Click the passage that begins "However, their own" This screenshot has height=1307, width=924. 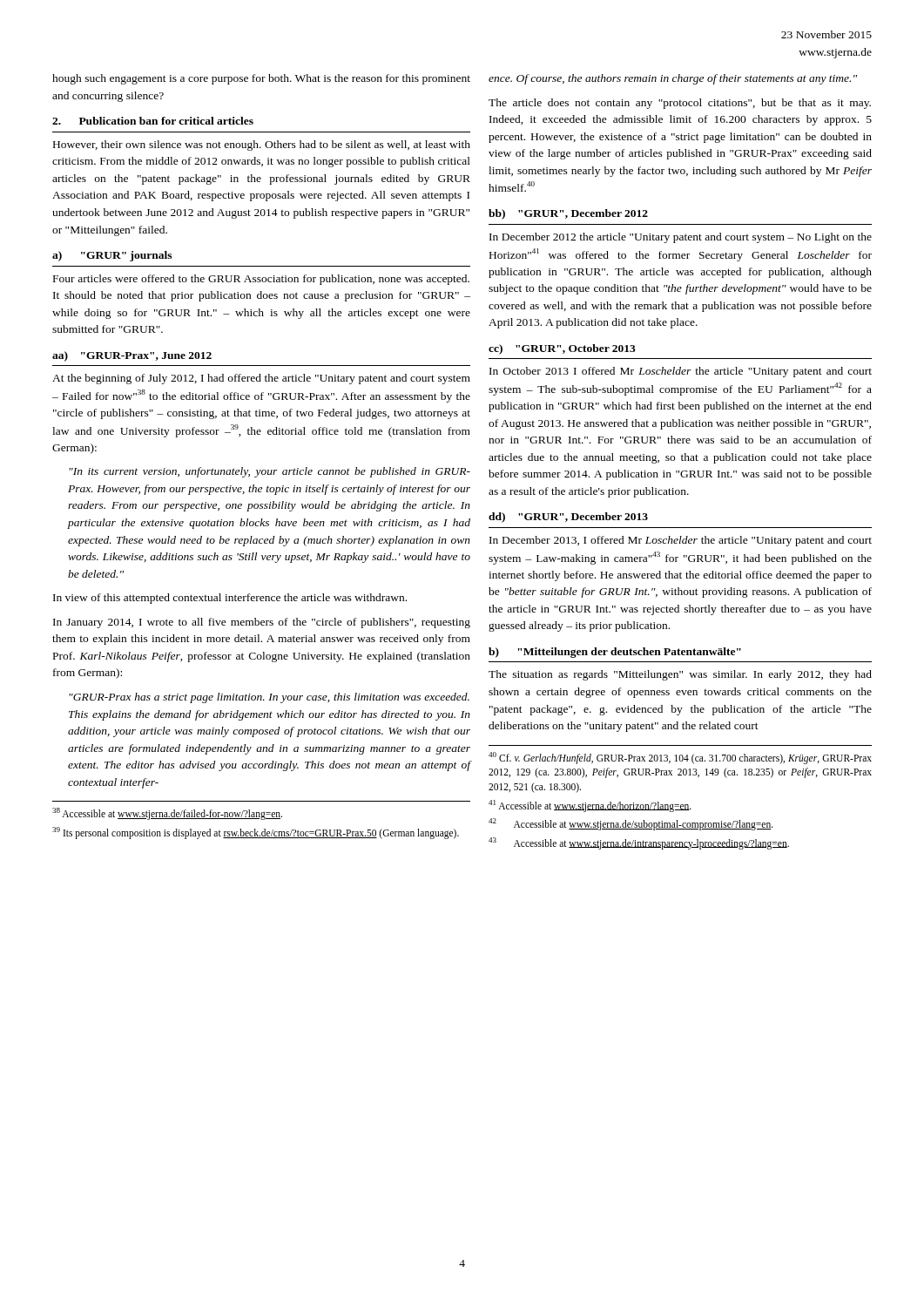261,187
